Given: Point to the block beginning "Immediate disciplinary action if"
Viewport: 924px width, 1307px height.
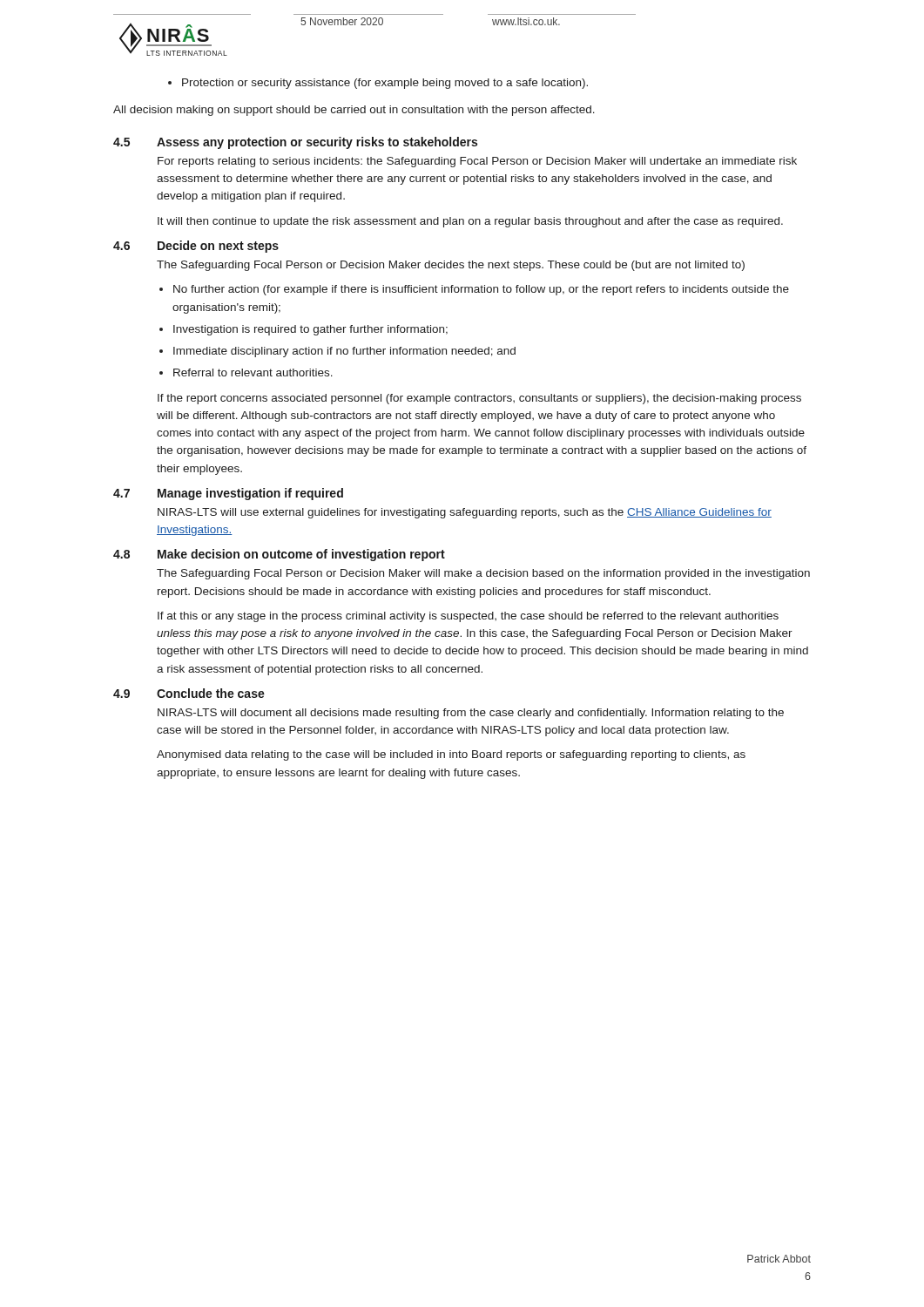Looking at the screenshot, I should pos(344,351).
